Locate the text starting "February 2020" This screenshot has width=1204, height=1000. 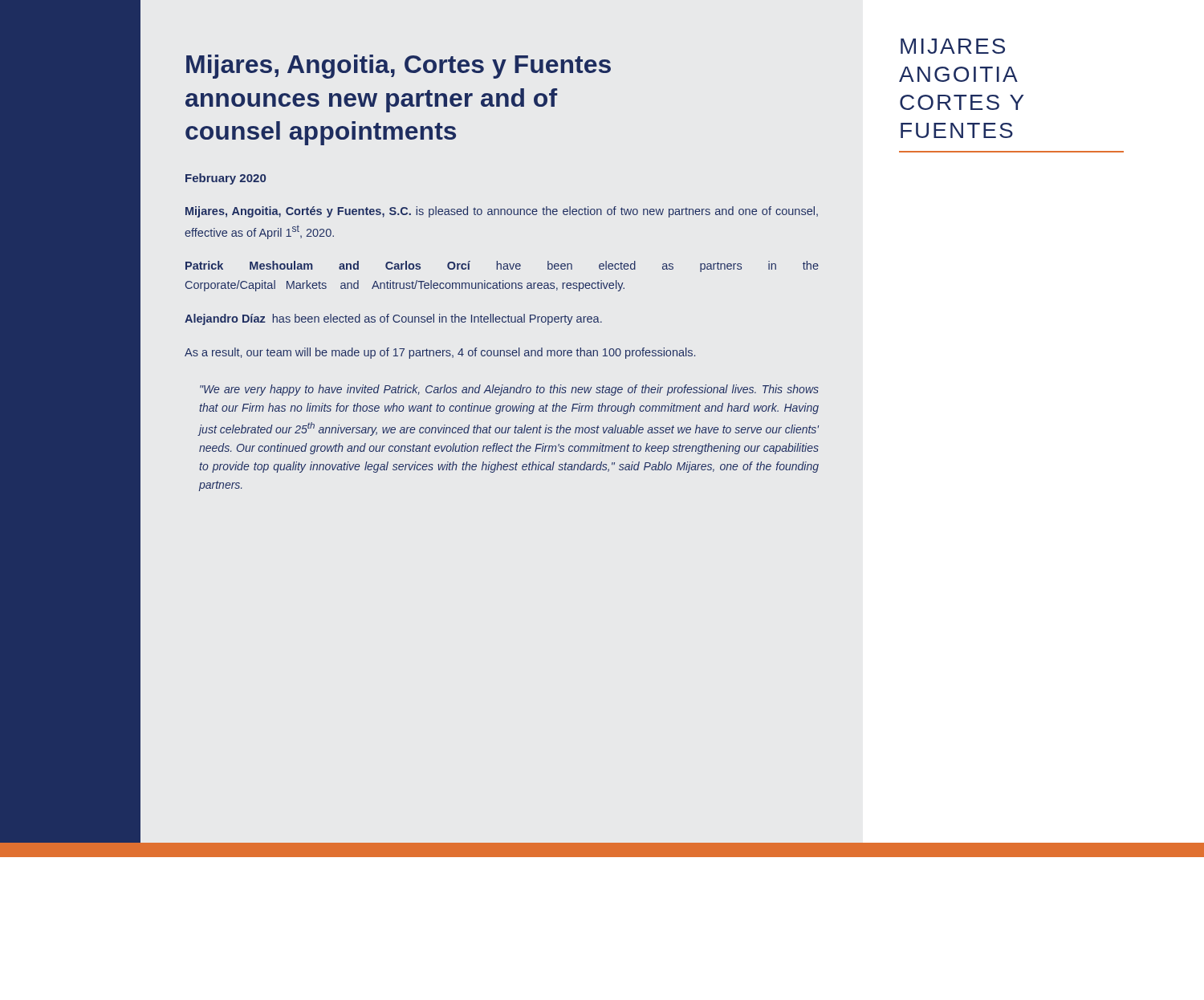[225, 178]
